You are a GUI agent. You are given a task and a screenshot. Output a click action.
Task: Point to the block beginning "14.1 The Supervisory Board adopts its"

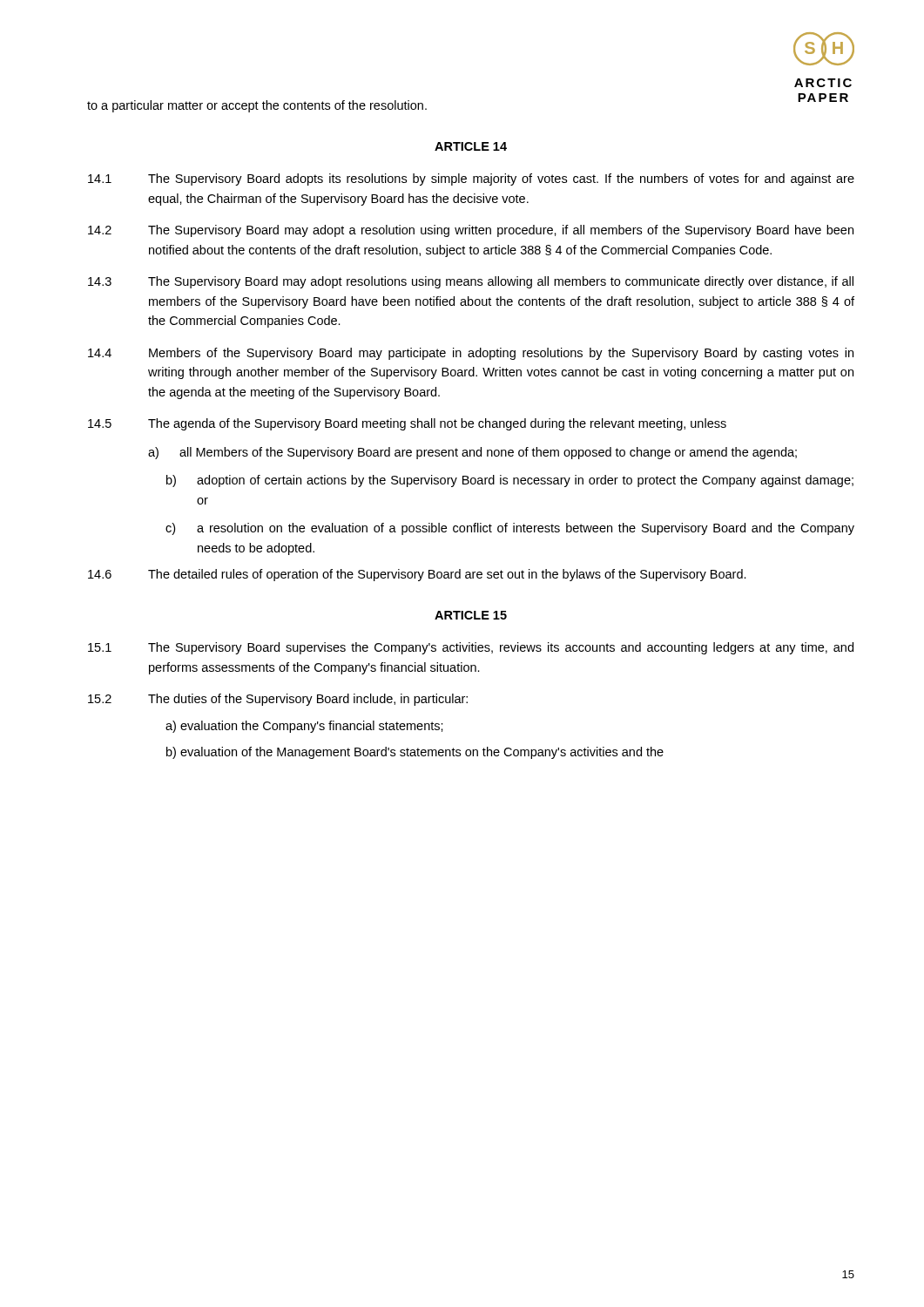pyautogui.click(x=471, y=189)
